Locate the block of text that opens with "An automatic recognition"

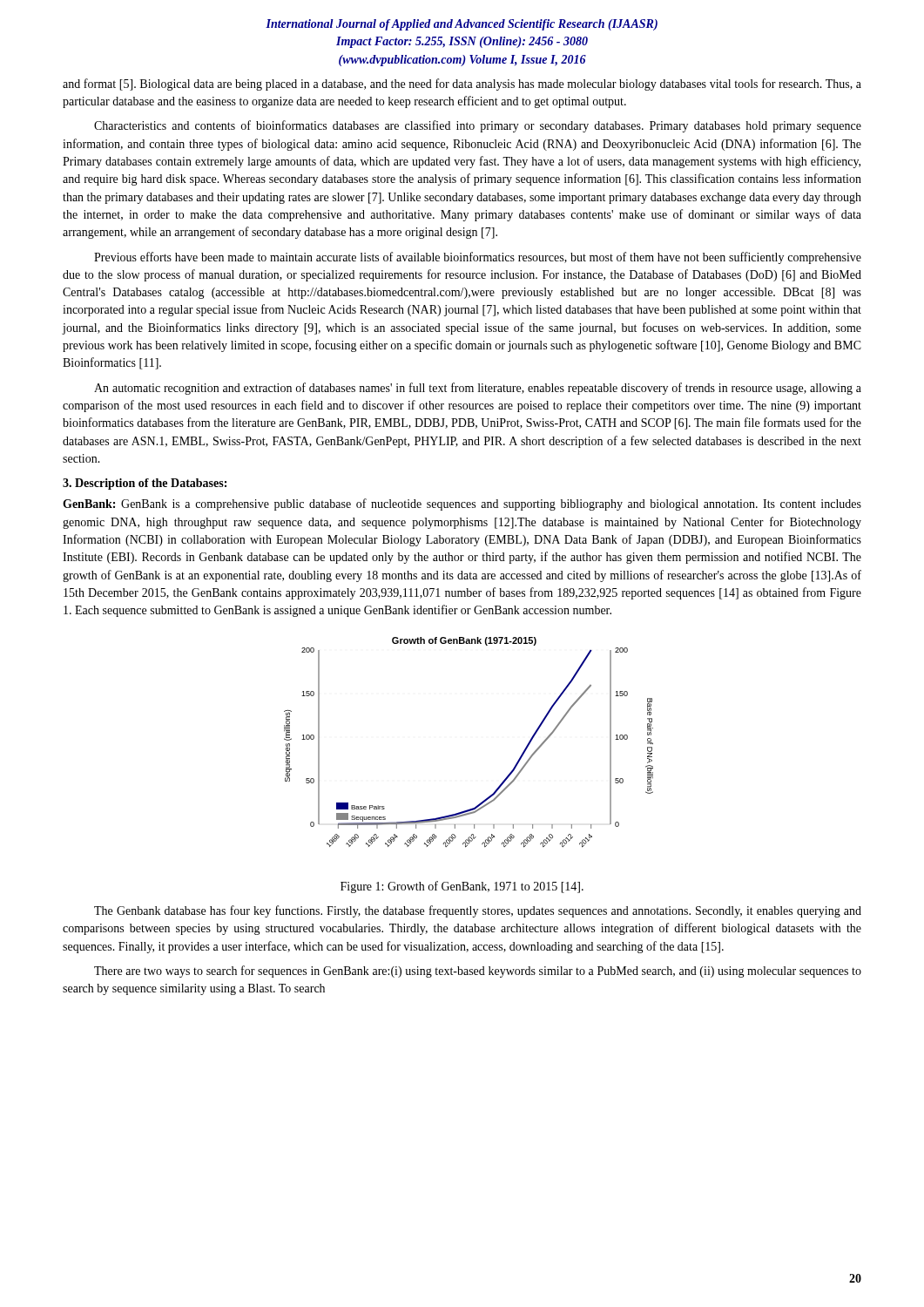[462, 424]
